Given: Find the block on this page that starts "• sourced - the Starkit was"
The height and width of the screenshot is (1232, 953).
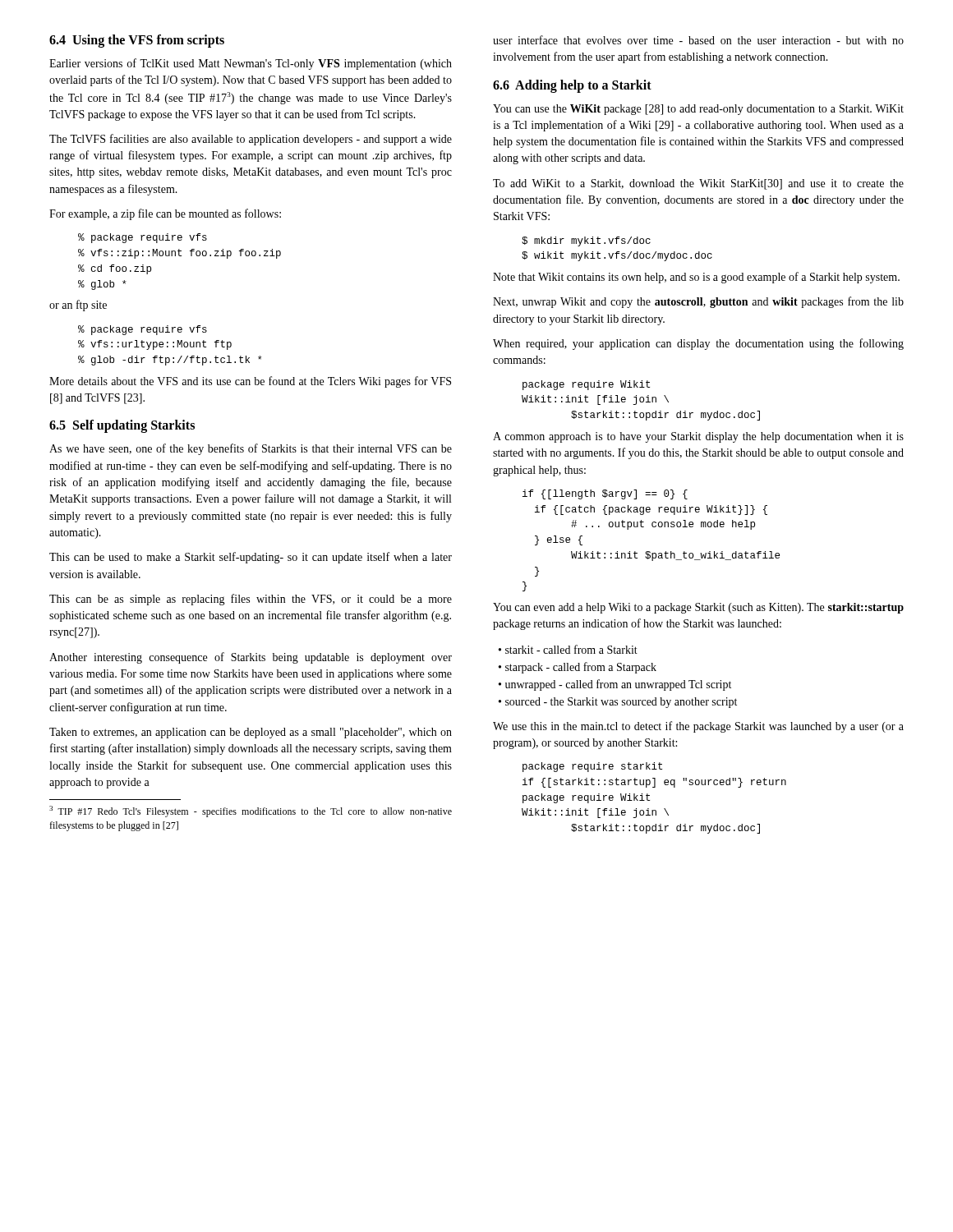Looking at the screenshot, I should click(x=698, y=702).
